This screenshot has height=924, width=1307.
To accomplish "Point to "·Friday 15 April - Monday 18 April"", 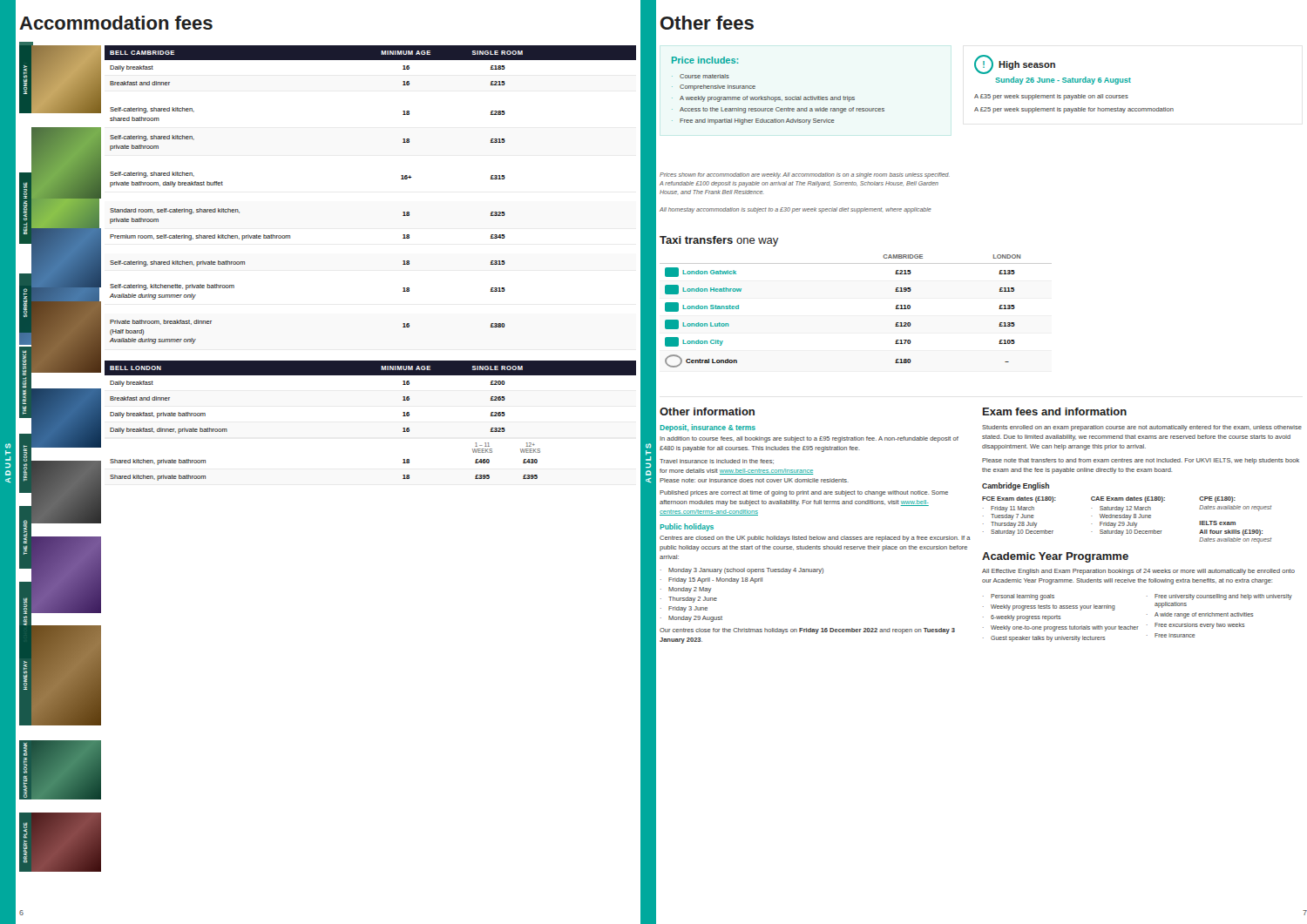I will [x=711, y=579].
